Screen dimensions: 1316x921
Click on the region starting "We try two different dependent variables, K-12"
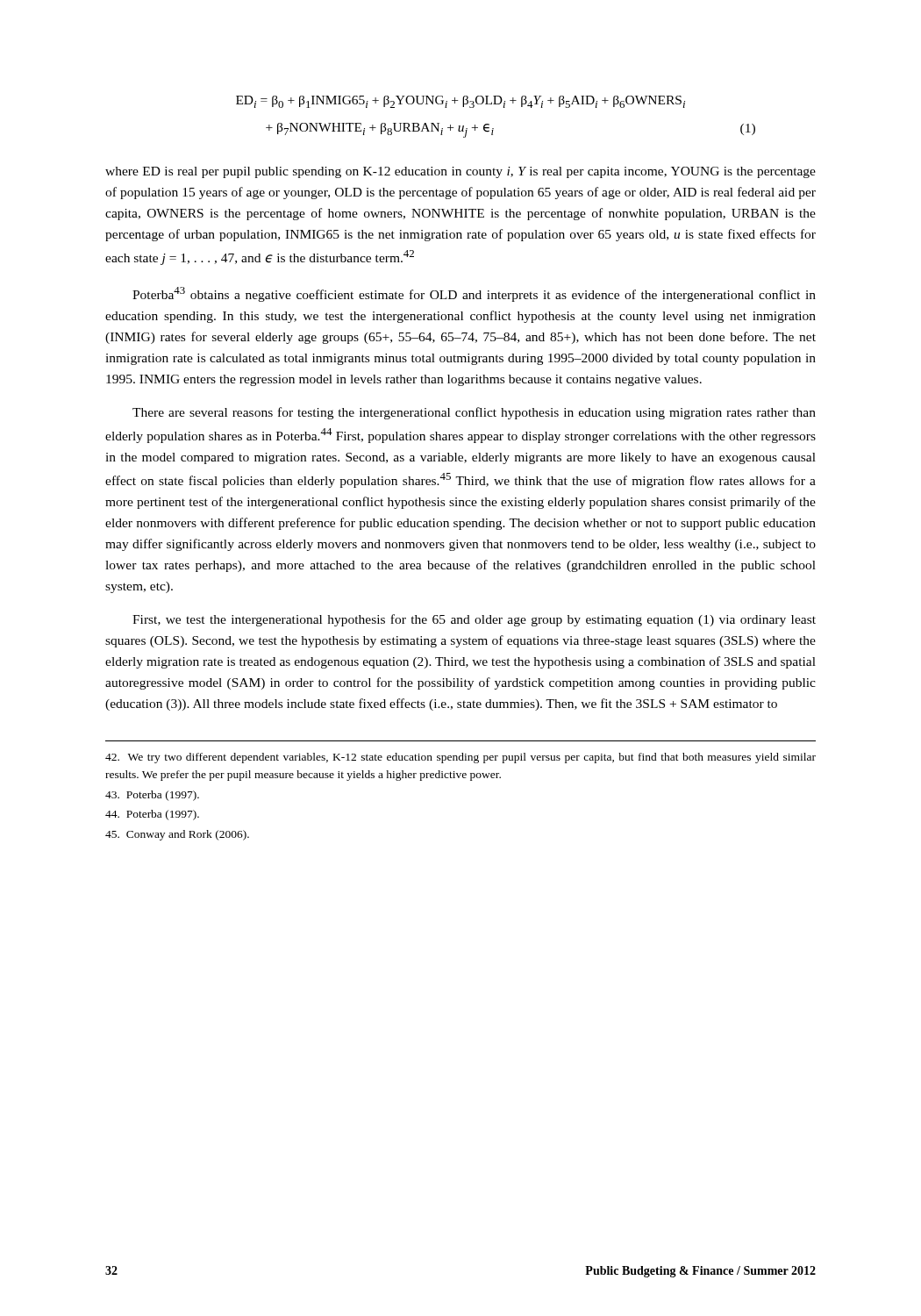tap(460, 766)
